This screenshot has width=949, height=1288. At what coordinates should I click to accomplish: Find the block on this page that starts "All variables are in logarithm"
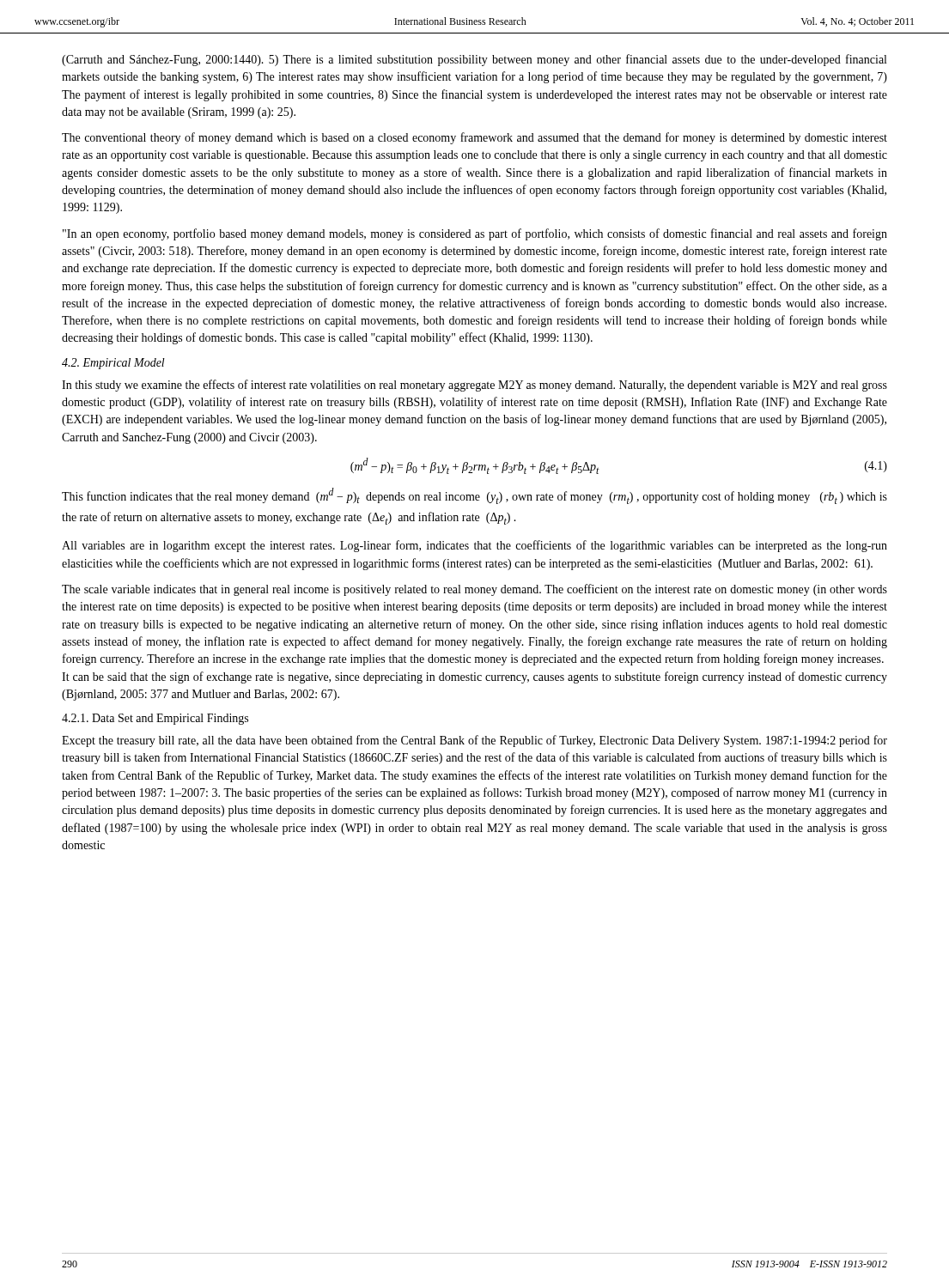(x=474, y=555)
